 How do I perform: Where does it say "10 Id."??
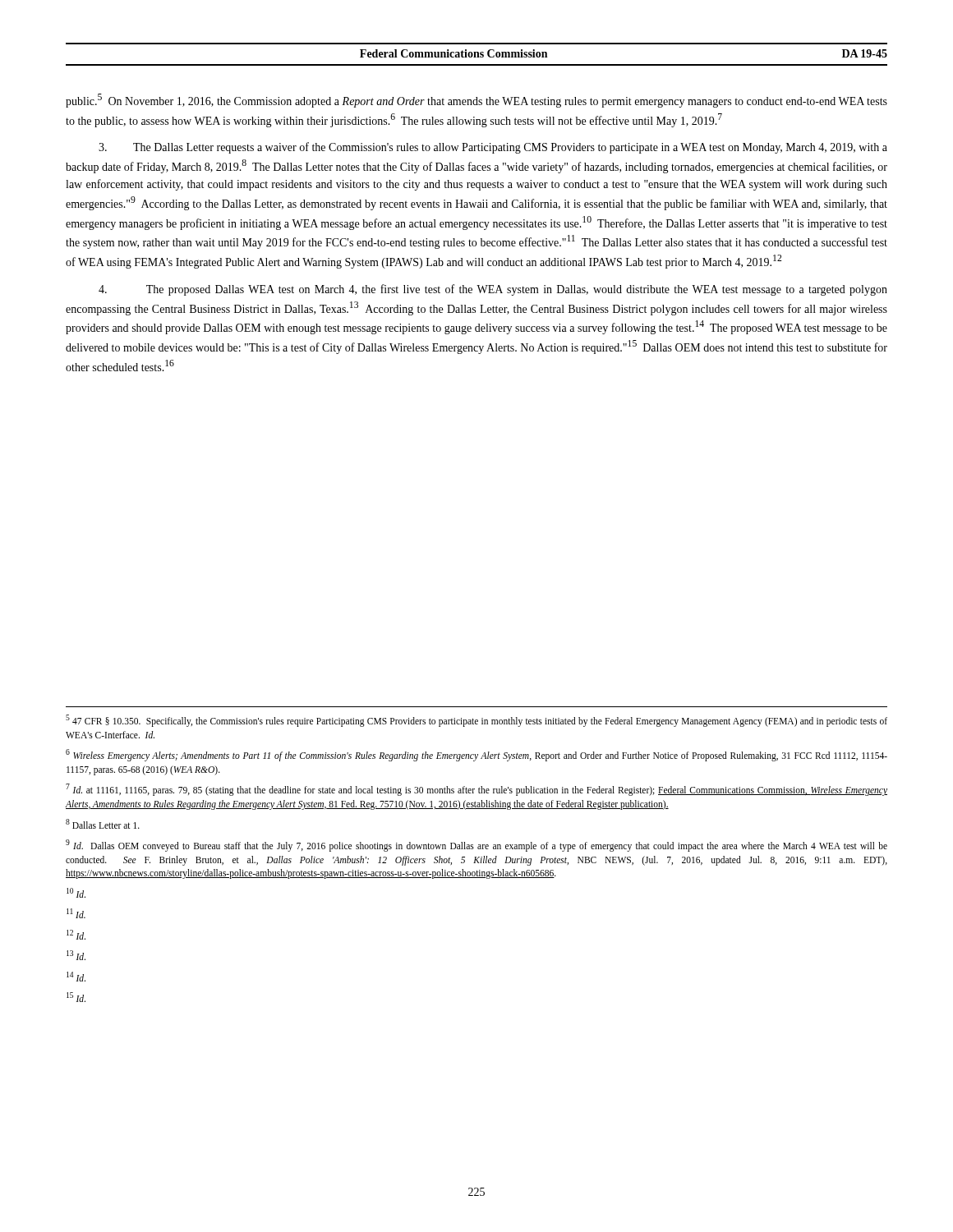[76, 893]
